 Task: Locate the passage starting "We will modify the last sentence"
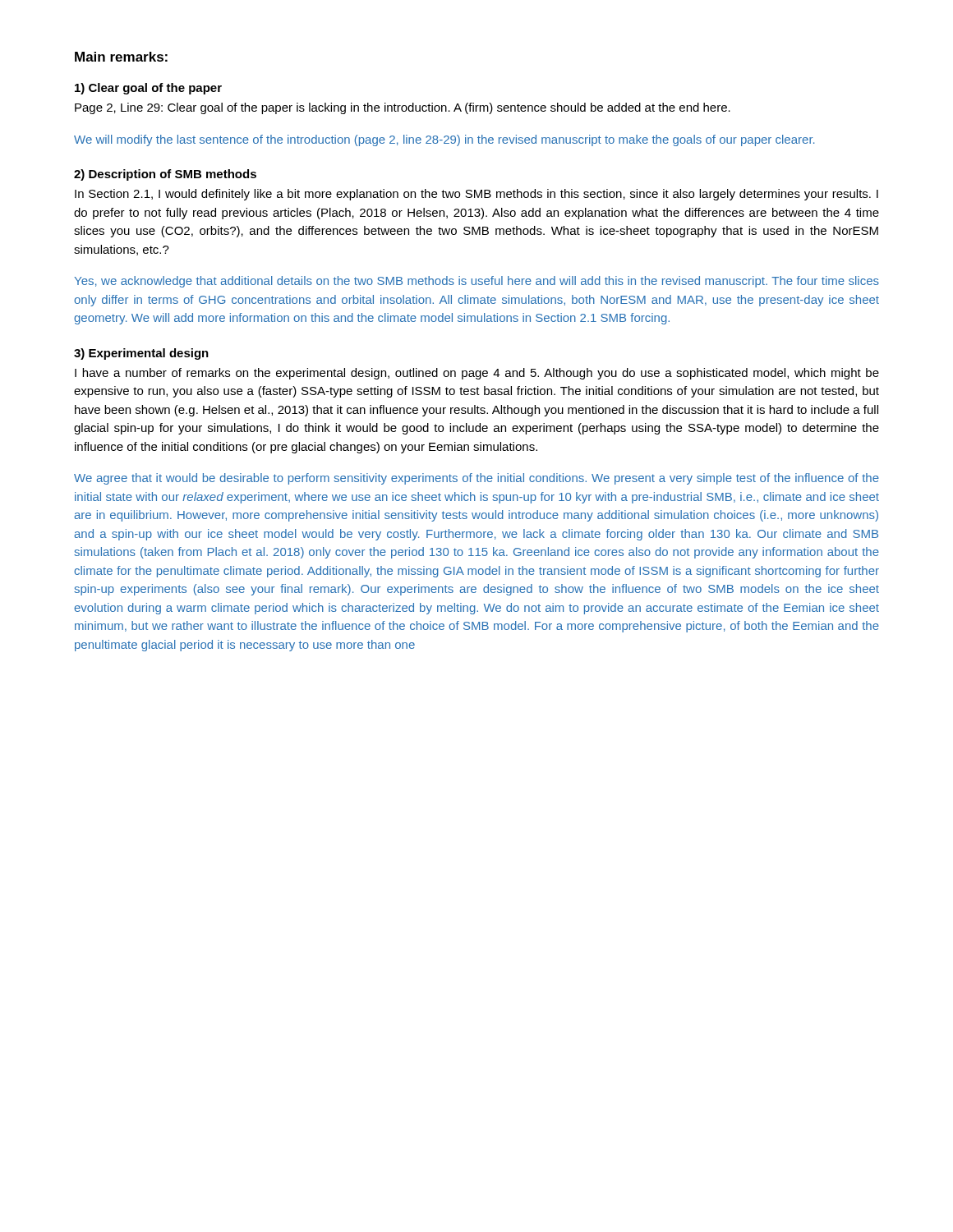point(445,139)
